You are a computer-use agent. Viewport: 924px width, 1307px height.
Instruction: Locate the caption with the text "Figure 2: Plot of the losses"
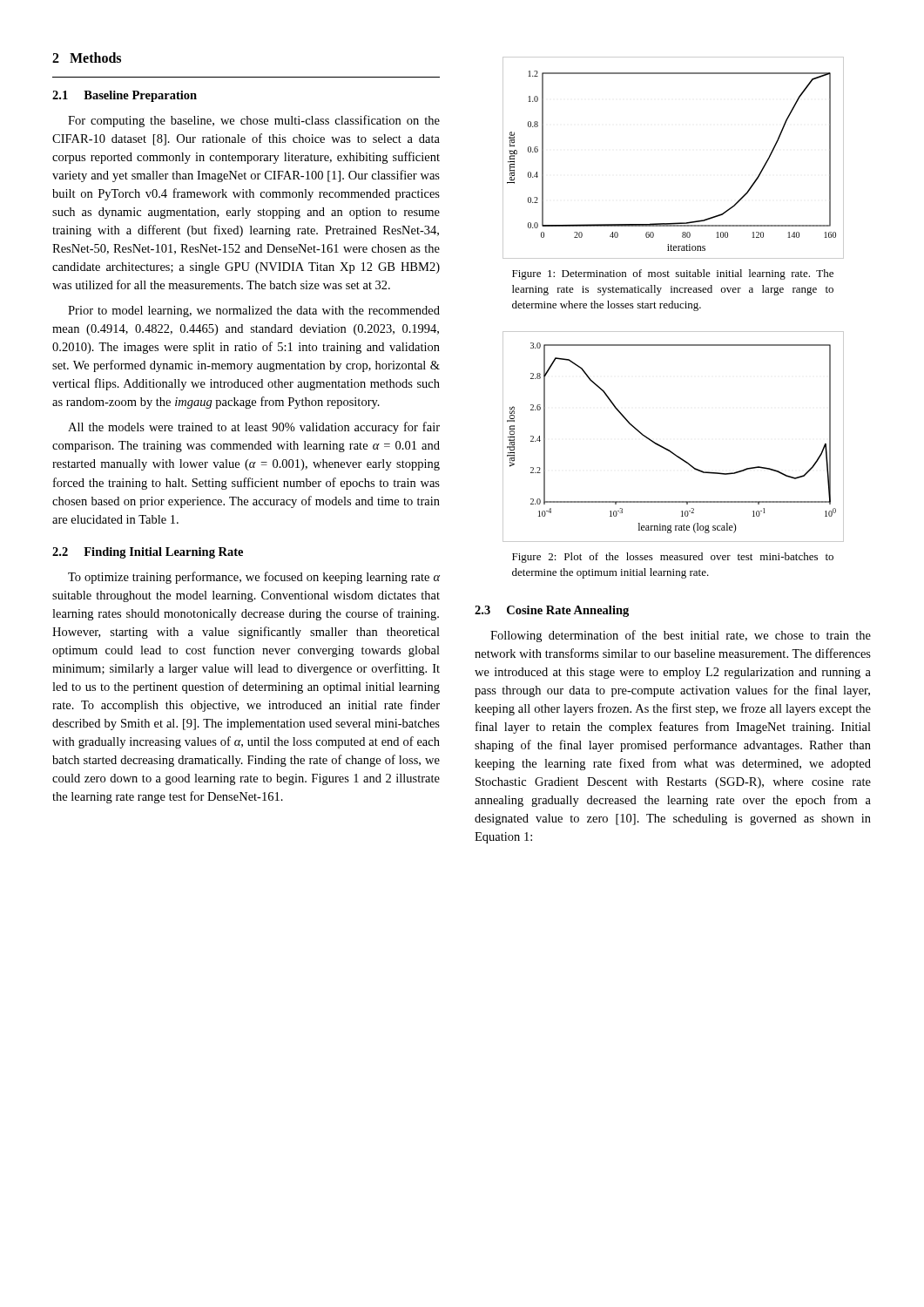[x=673, y=564]
